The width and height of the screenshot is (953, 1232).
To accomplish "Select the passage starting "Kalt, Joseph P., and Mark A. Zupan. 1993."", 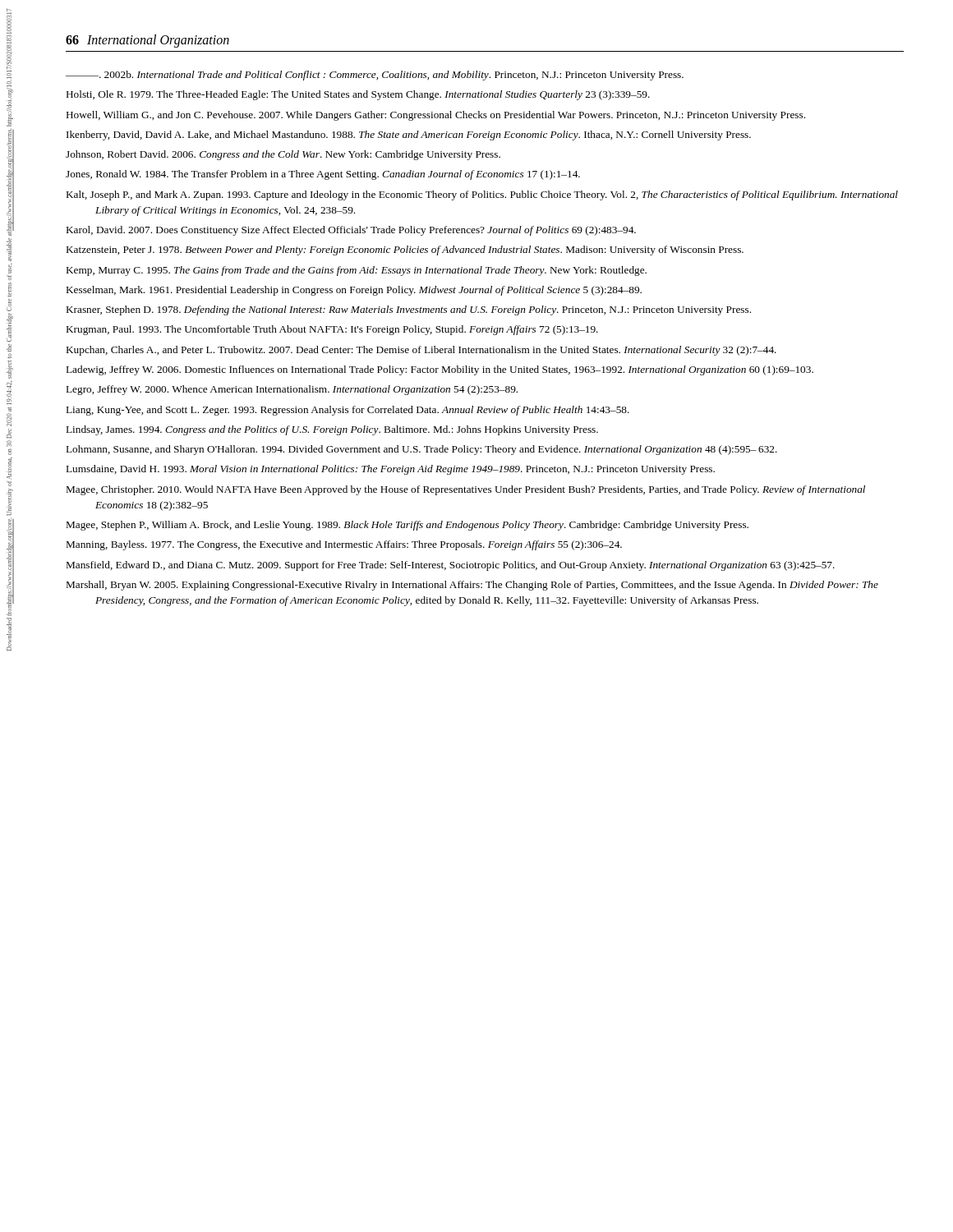I will coord(482,202).
